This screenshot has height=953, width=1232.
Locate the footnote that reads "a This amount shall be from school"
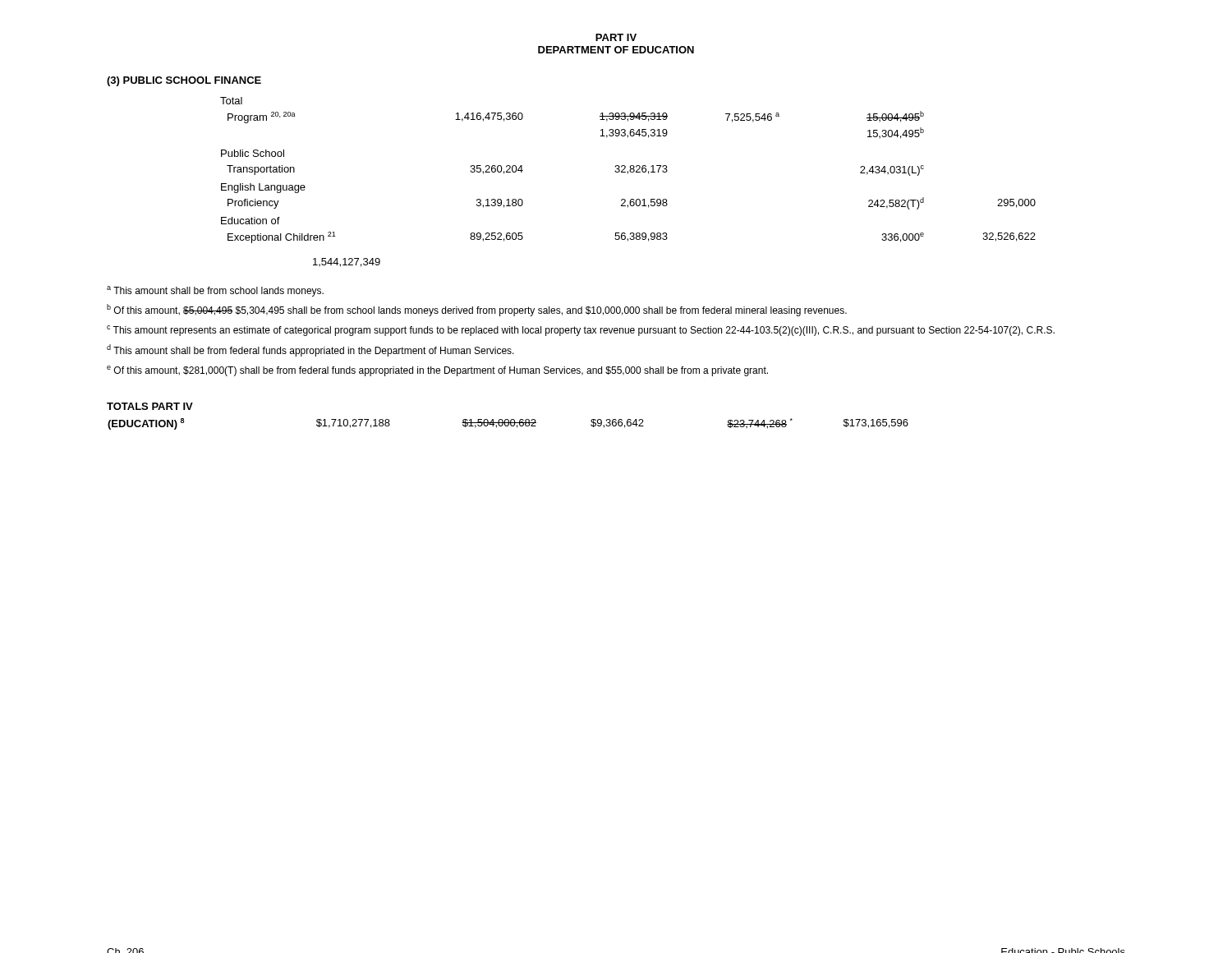[x=616, y=330]
